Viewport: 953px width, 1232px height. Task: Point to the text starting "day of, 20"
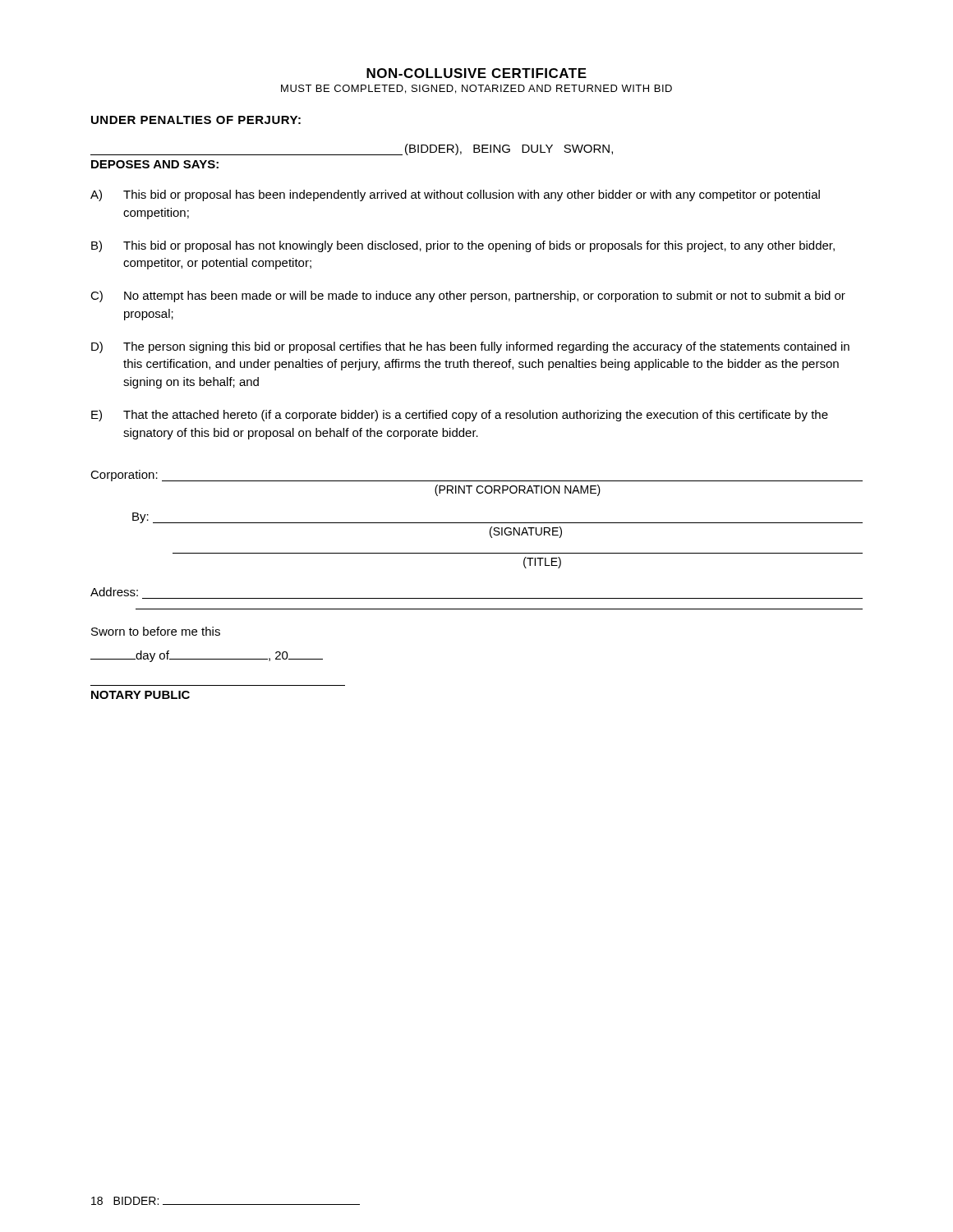coord(207,655)
